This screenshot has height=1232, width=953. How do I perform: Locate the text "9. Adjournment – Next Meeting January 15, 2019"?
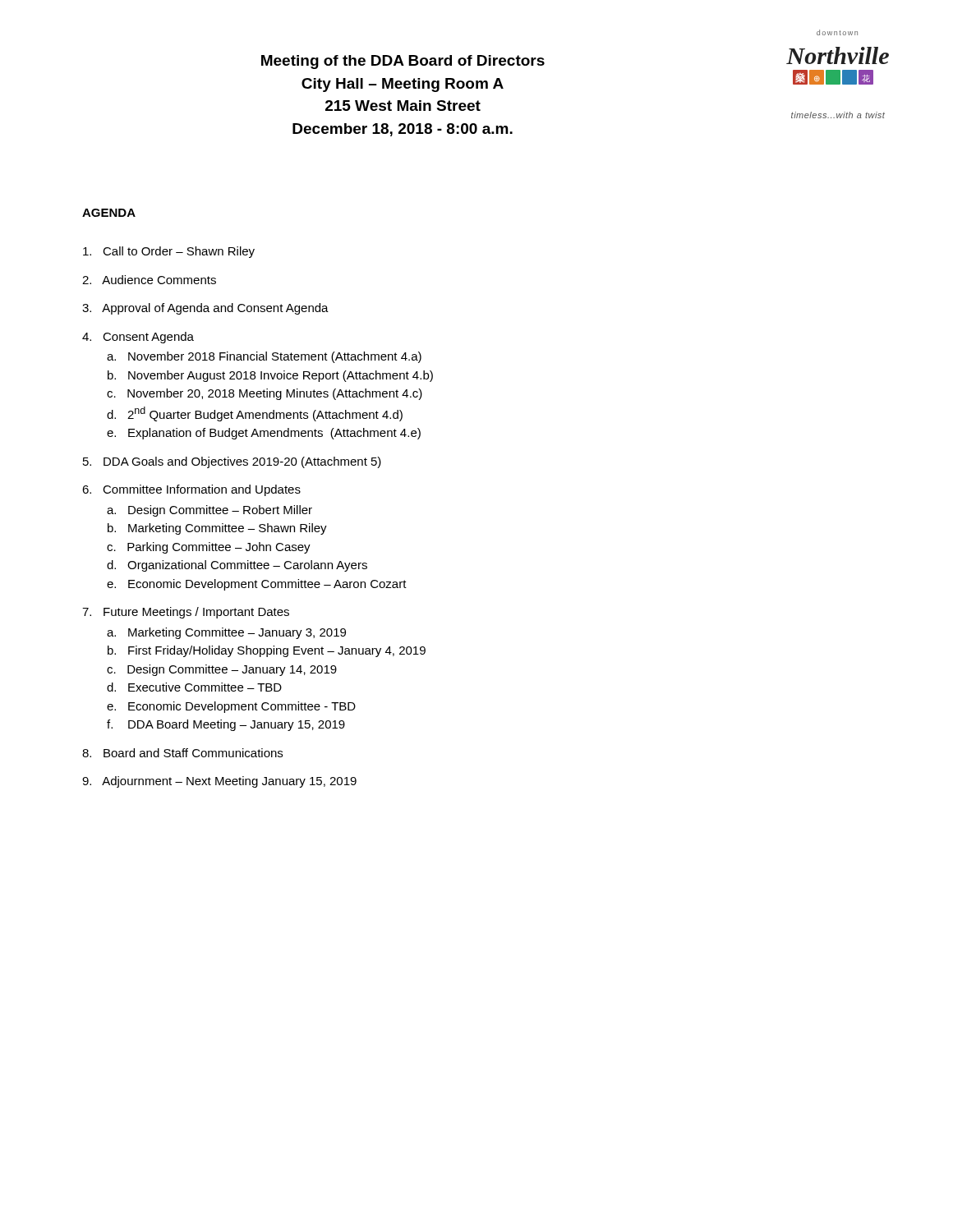(x=220, y=781)
